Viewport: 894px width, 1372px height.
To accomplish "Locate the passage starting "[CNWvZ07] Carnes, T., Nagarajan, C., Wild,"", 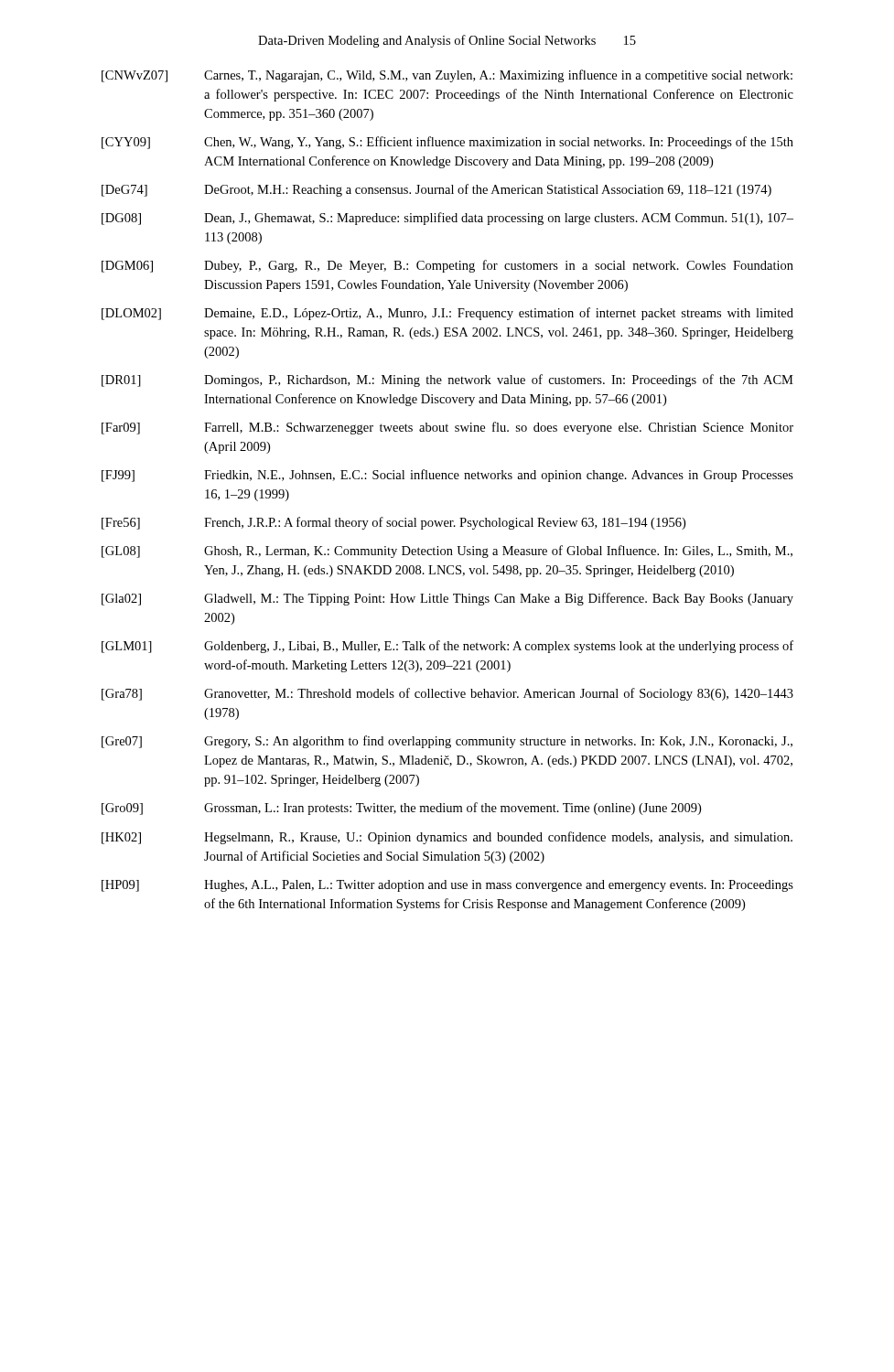I will 447,95.
